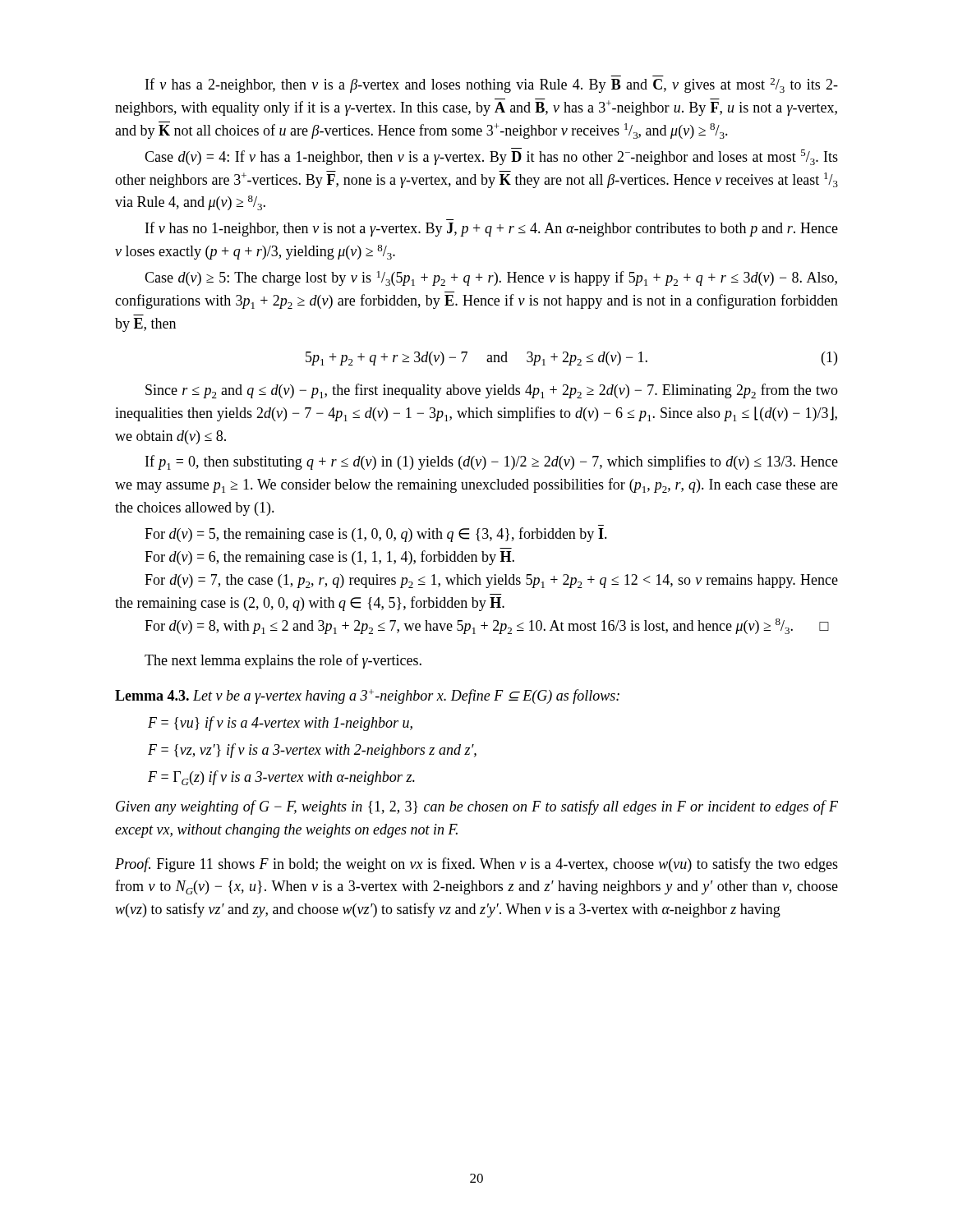Click on the text block that reads "The next lemma"
Screen dimensions: 1232x953
283,660
